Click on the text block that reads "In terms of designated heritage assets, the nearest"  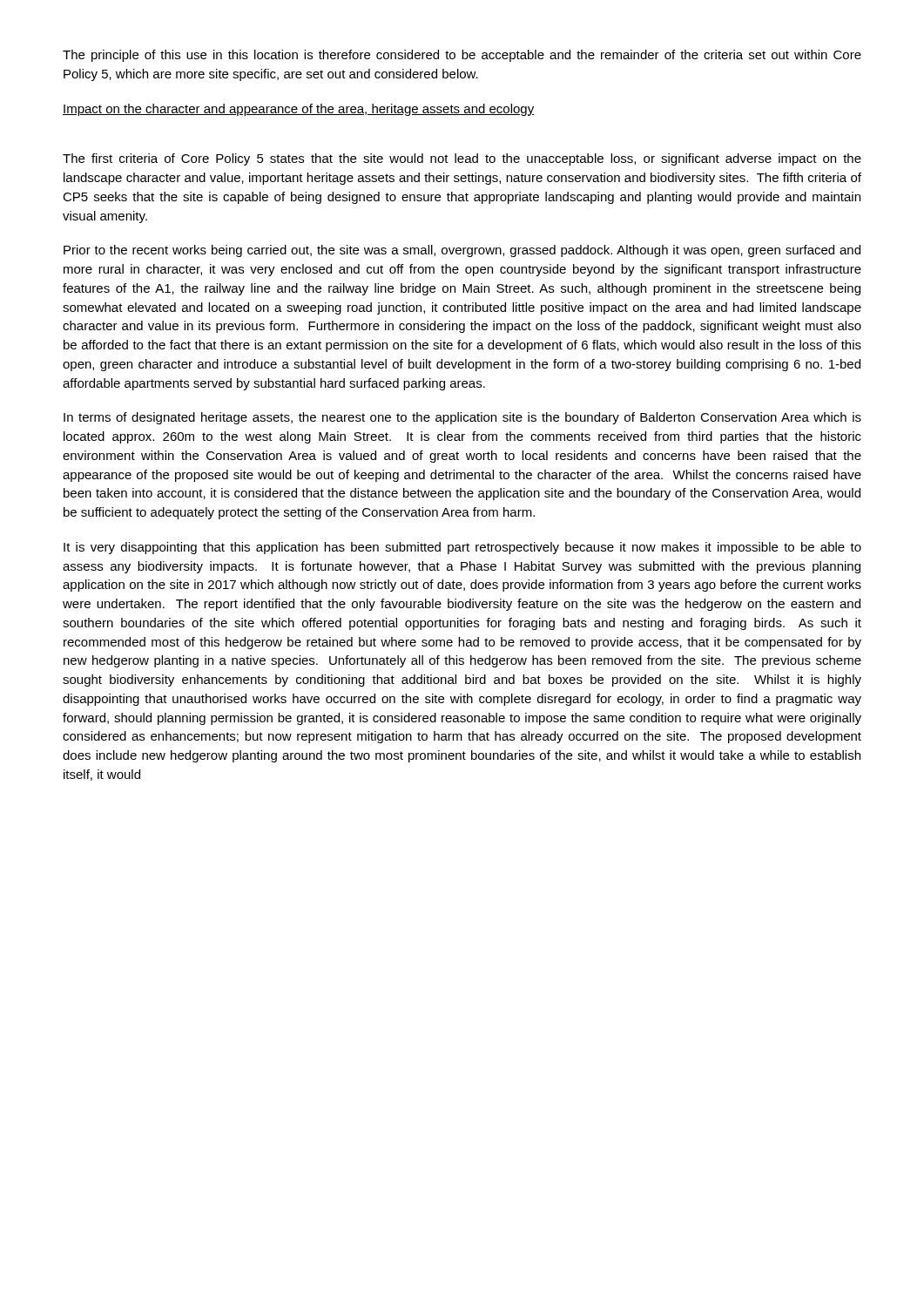tap(462, 465)
